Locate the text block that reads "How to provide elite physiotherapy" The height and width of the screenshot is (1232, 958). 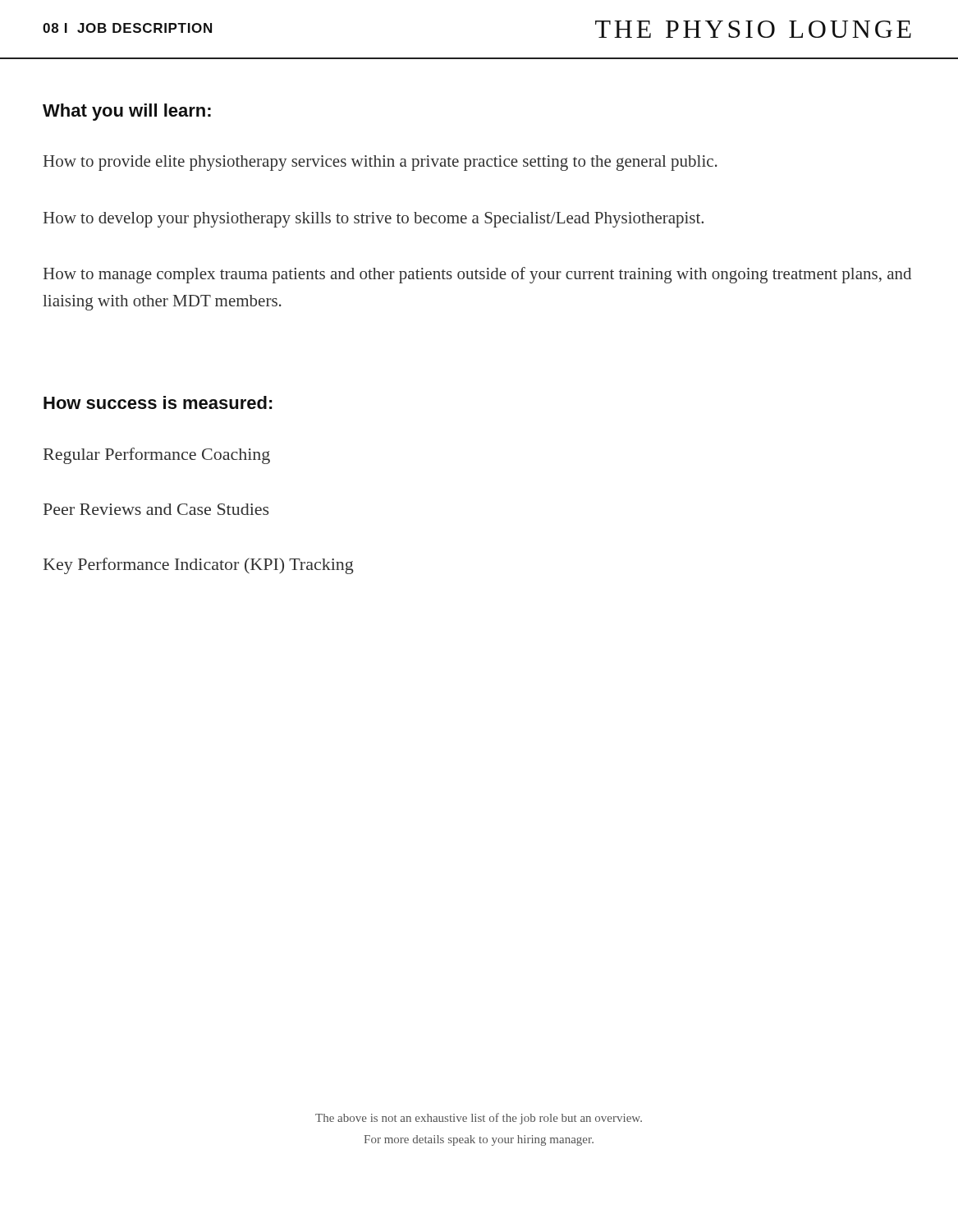click(x=479, y=161)
